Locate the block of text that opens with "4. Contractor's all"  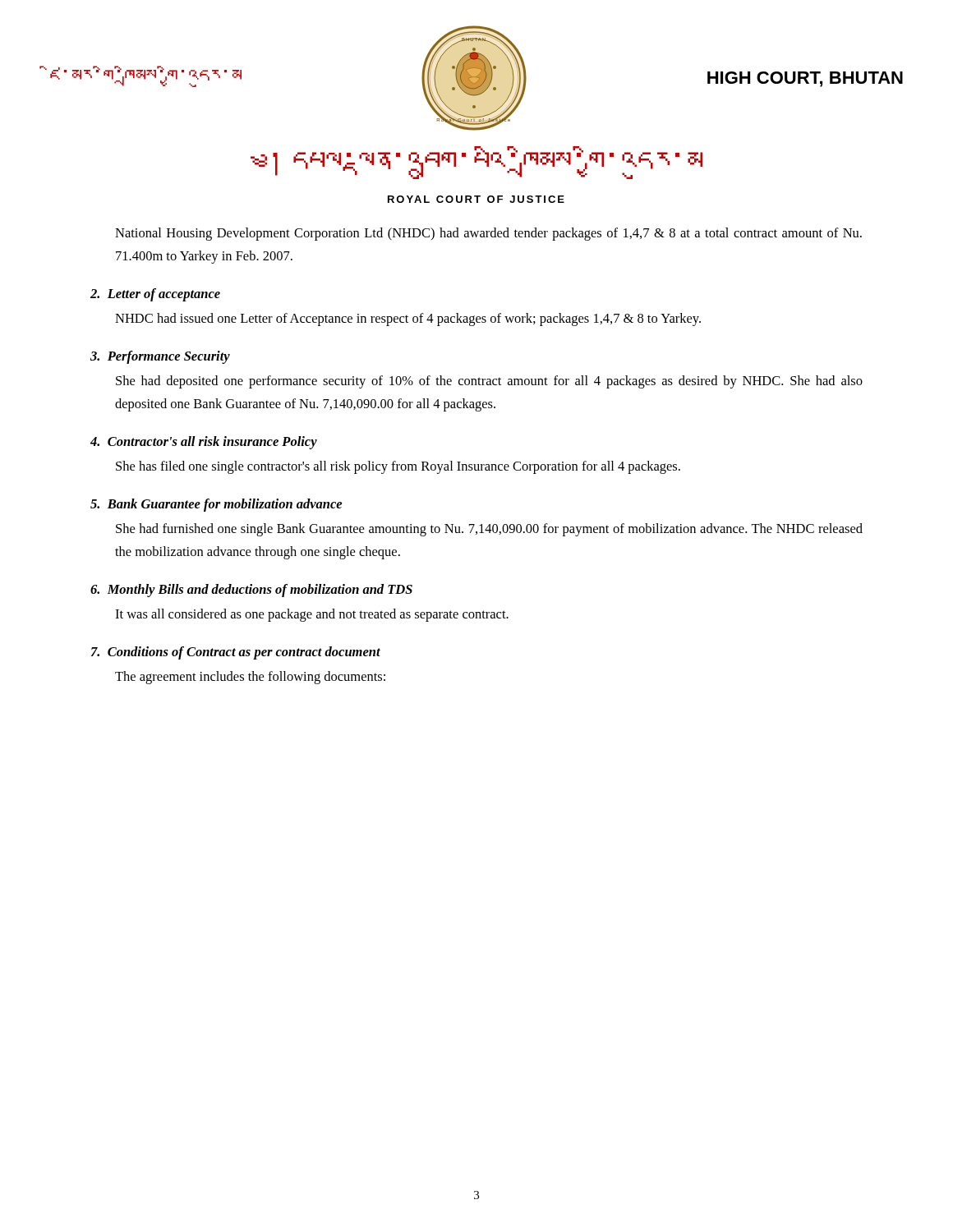pyautogui.click(x=204, y=442)
